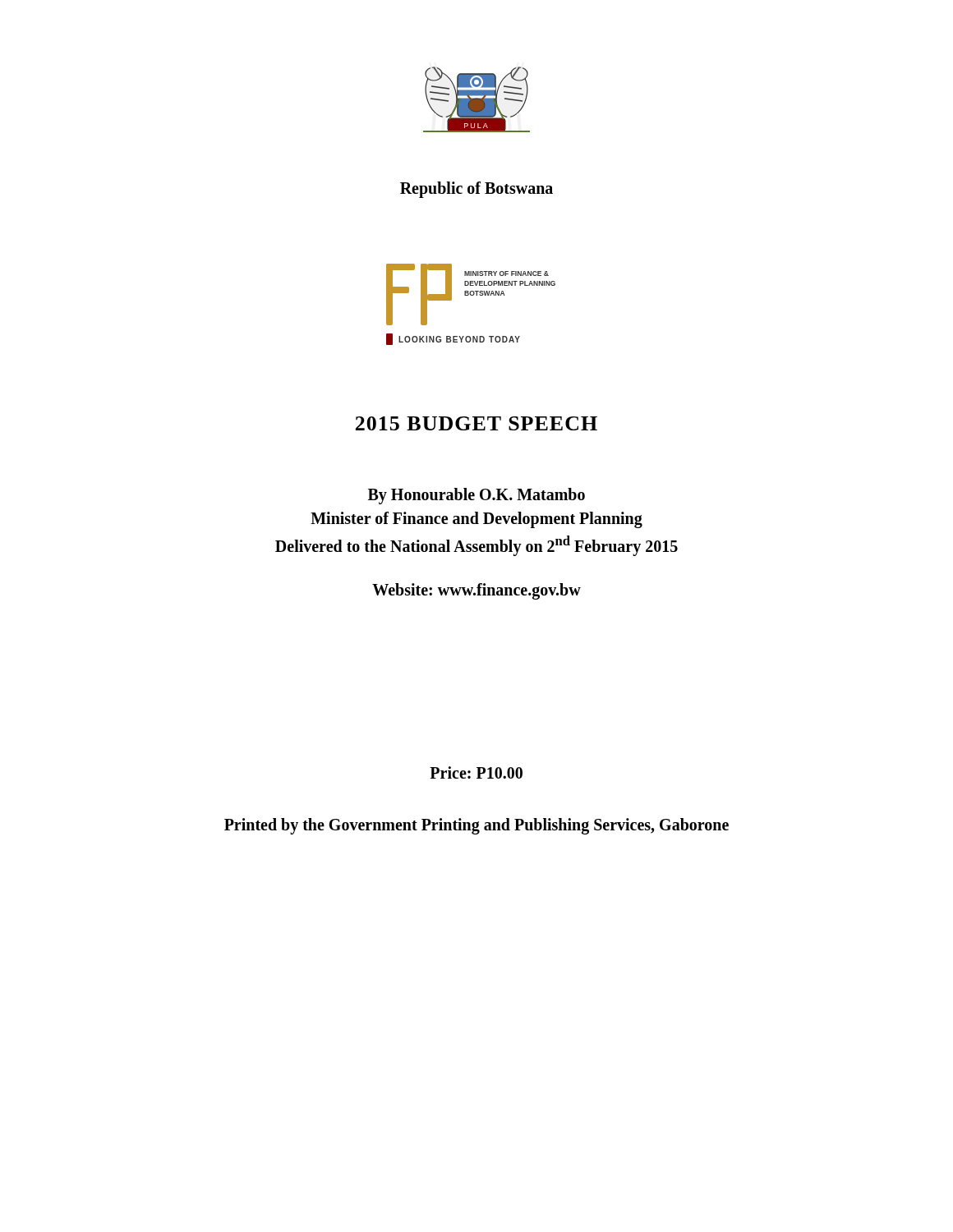The width and height of the screenshot is (953, 1232).
Task: Find the text starting "Website: www.finance.gov.bw"
Action: click(x=476, y=589)
